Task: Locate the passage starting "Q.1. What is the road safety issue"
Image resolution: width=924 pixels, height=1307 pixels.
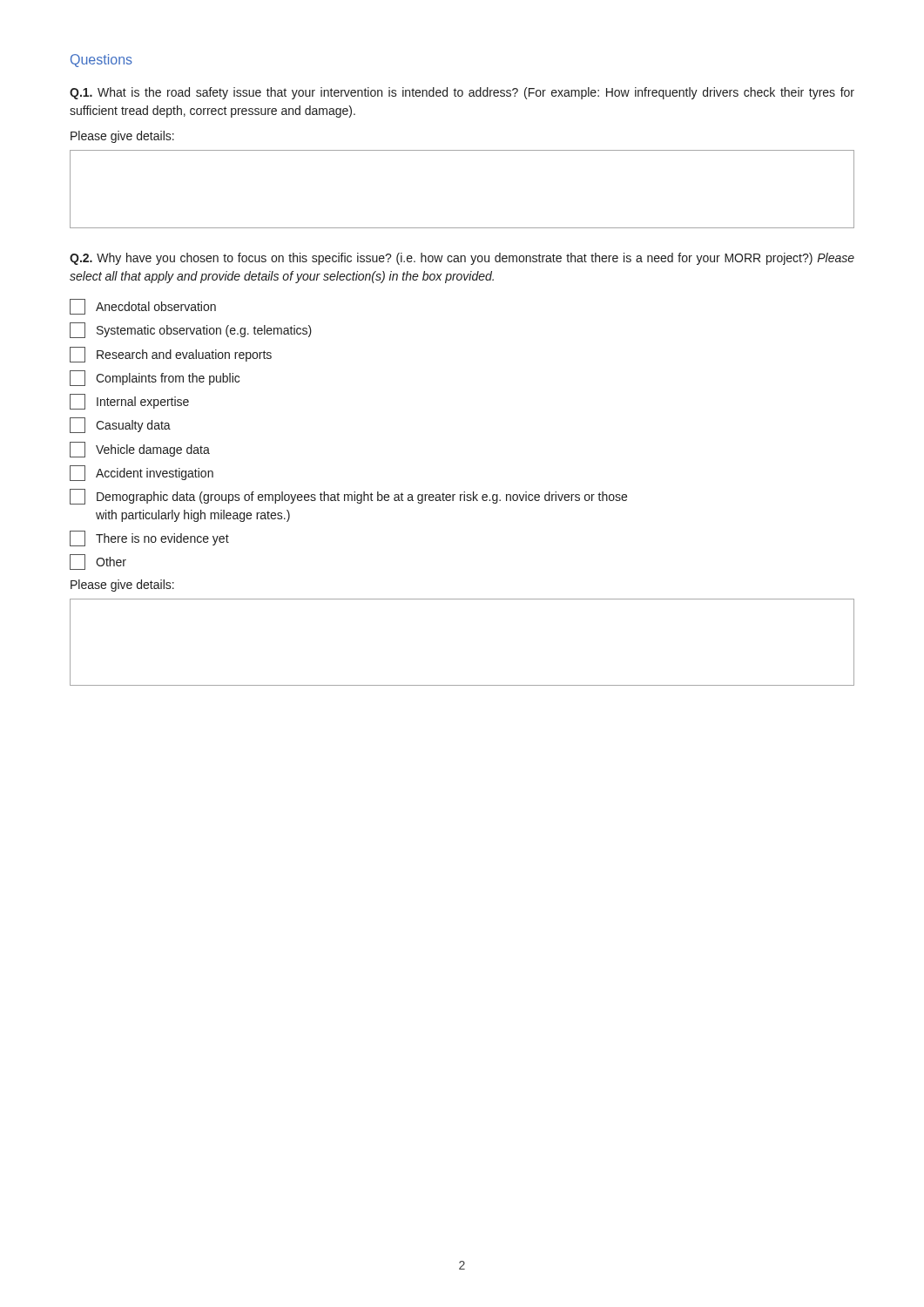Action: 462,101
